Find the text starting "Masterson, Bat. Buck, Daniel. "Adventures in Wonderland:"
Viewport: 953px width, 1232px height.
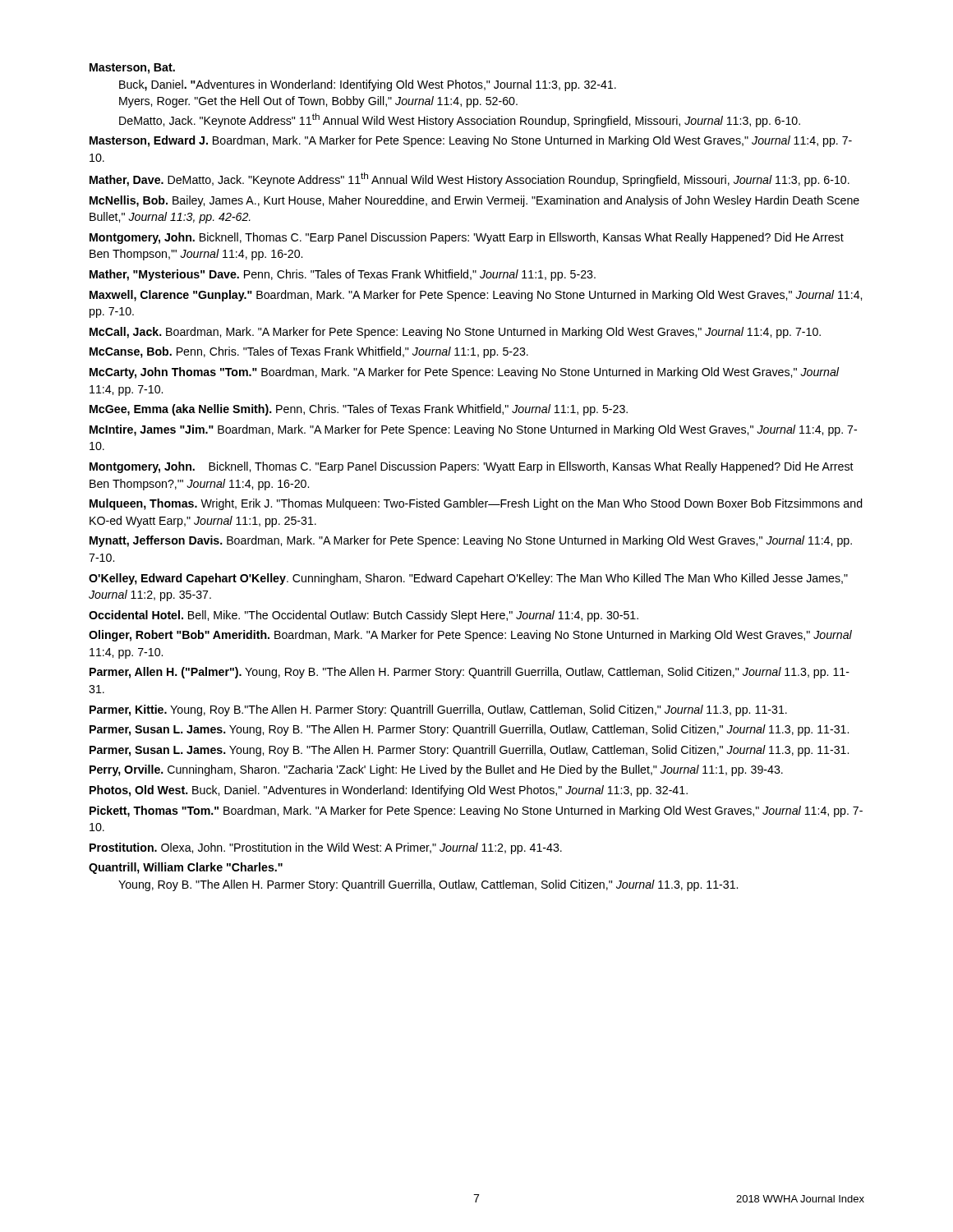pyautogui.click(x=476, y=95)
